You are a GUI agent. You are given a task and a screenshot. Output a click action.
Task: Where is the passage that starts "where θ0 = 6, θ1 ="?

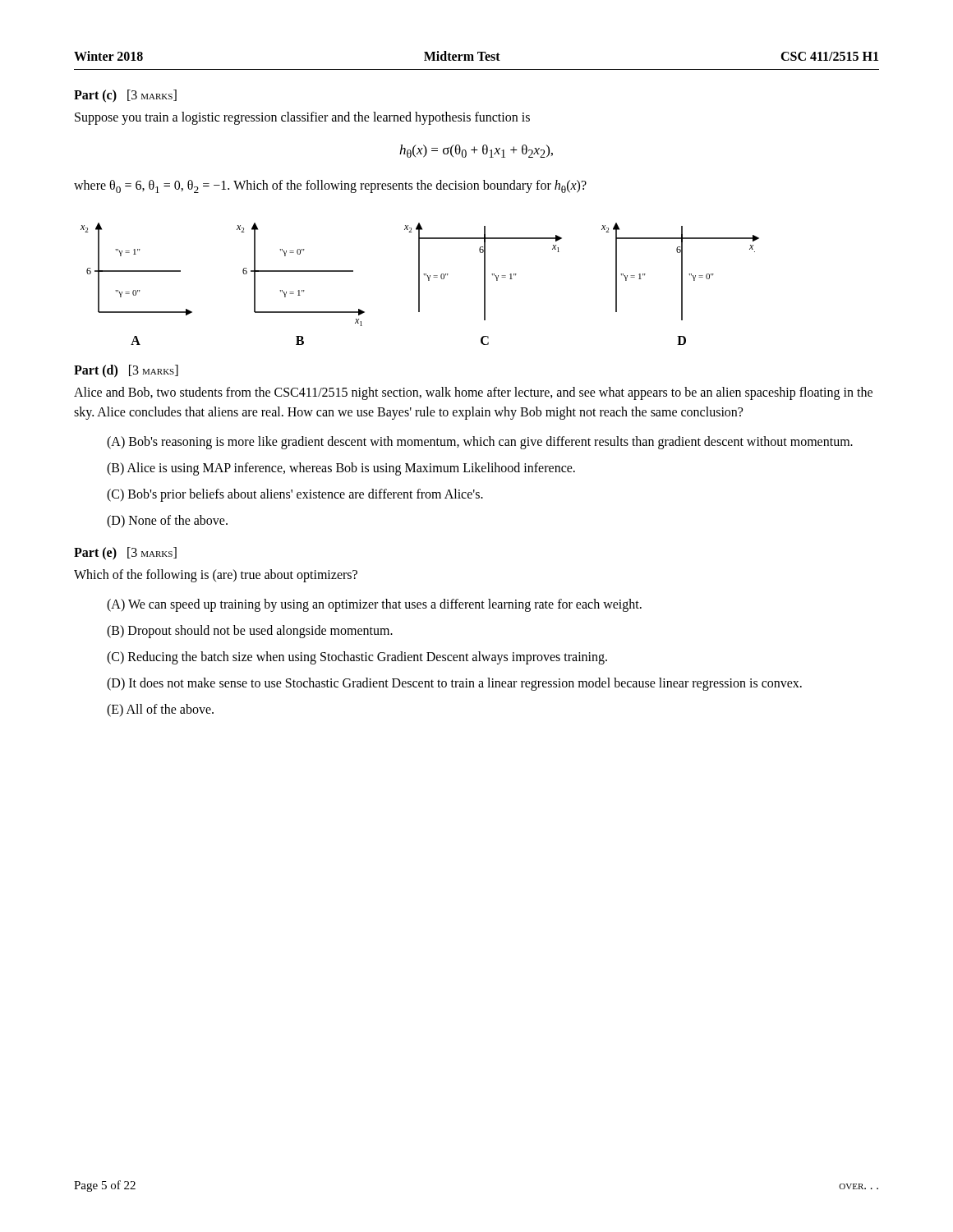point(330,187)
